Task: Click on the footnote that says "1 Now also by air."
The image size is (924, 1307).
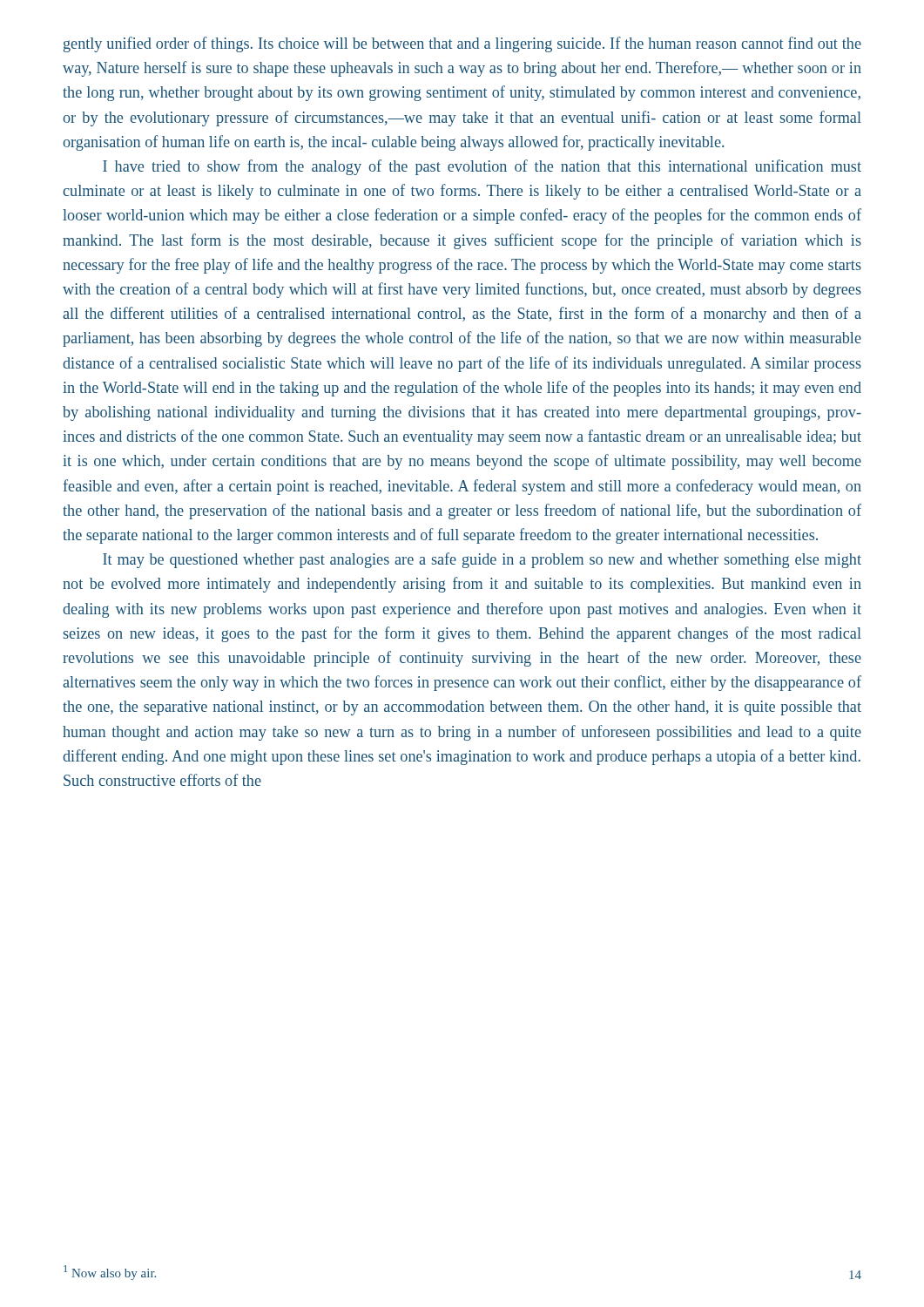Action: (x=110, y=1271)
